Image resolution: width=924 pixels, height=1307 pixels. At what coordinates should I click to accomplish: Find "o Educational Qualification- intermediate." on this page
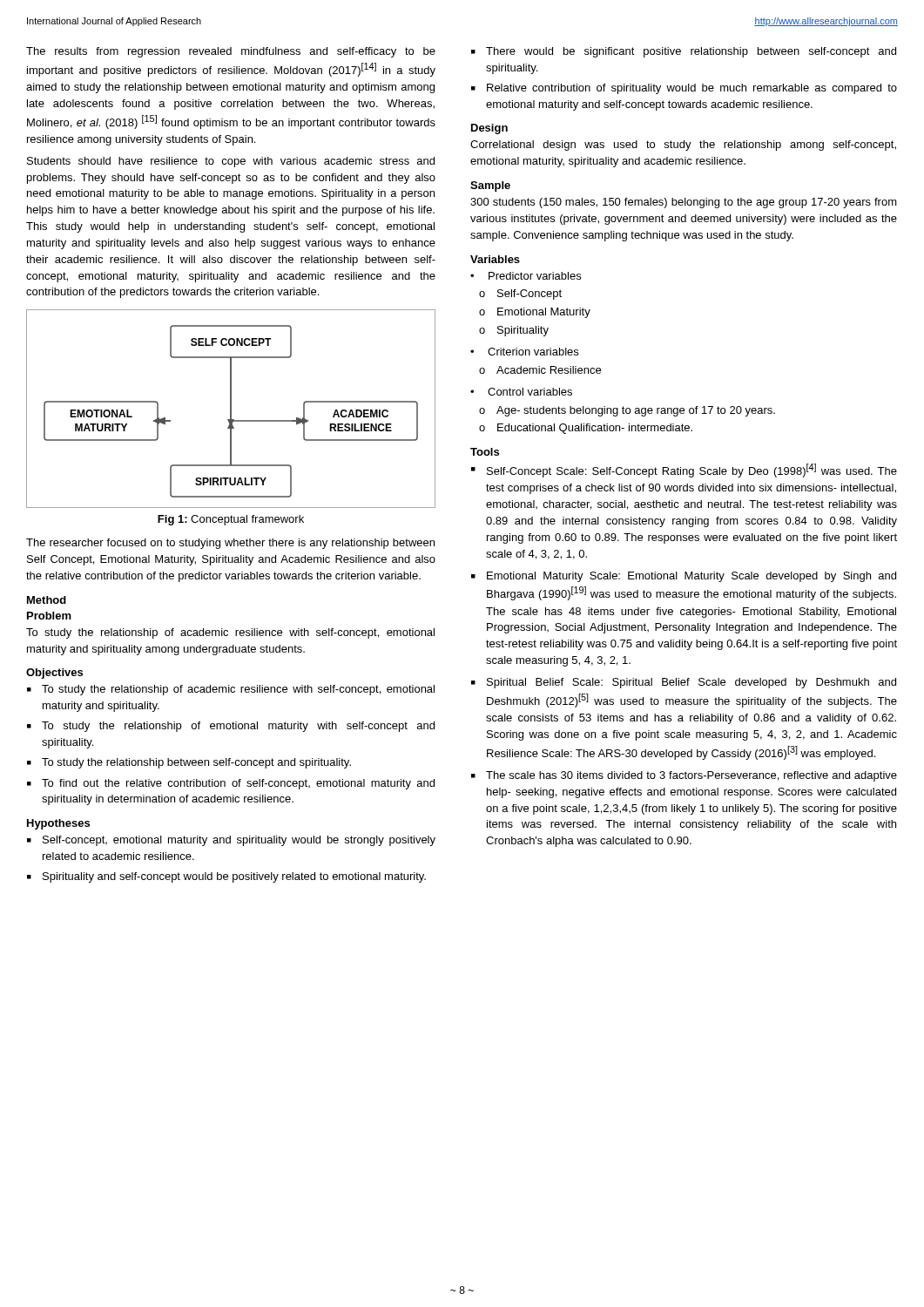pyautogui.click(x=586, y=428)
